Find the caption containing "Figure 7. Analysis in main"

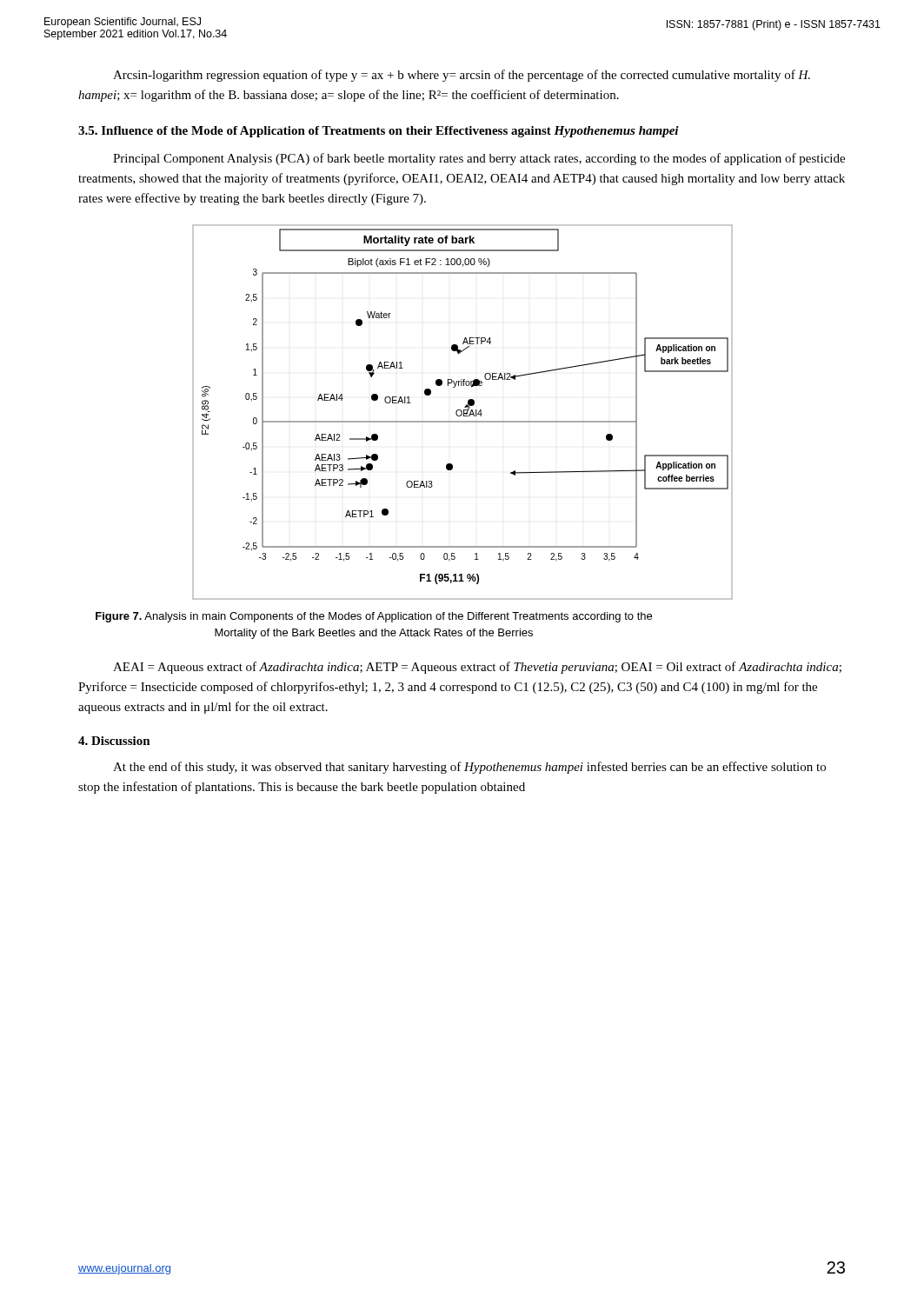(374, 624)
